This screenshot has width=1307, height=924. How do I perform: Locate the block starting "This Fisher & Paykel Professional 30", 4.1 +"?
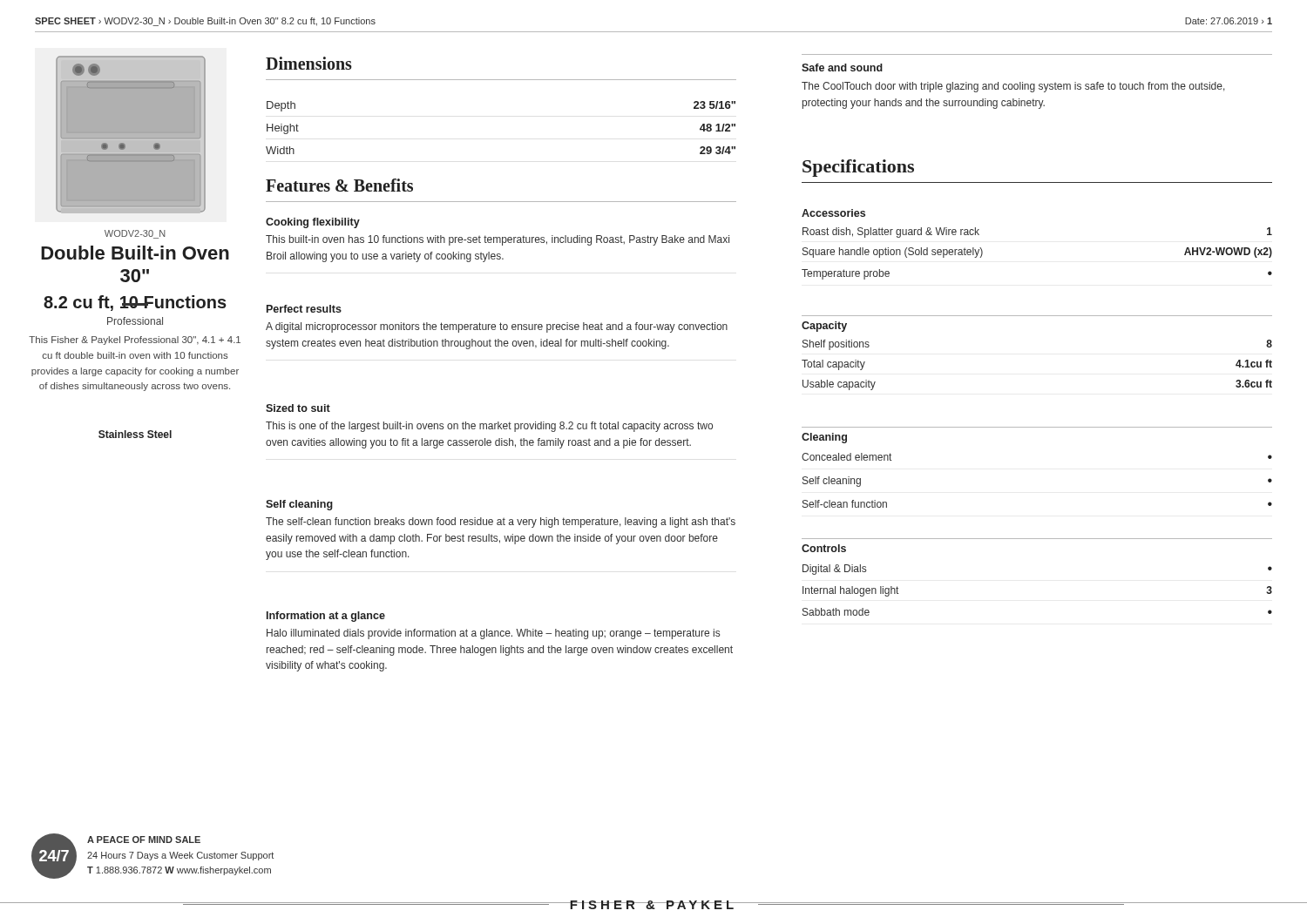[x=135, y=363]
